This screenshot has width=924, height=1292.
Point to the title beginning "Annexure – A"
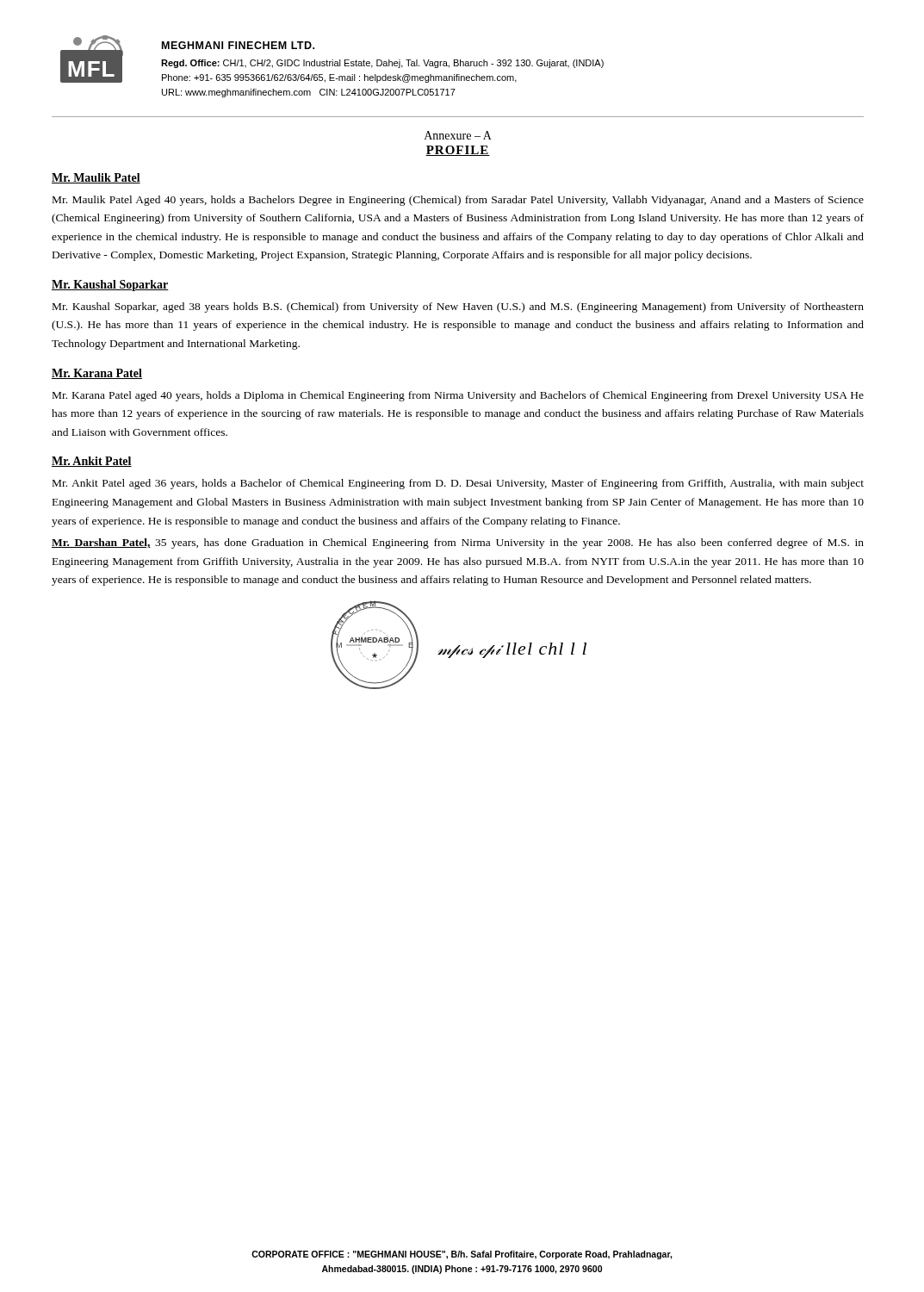[x=458, y=143]
